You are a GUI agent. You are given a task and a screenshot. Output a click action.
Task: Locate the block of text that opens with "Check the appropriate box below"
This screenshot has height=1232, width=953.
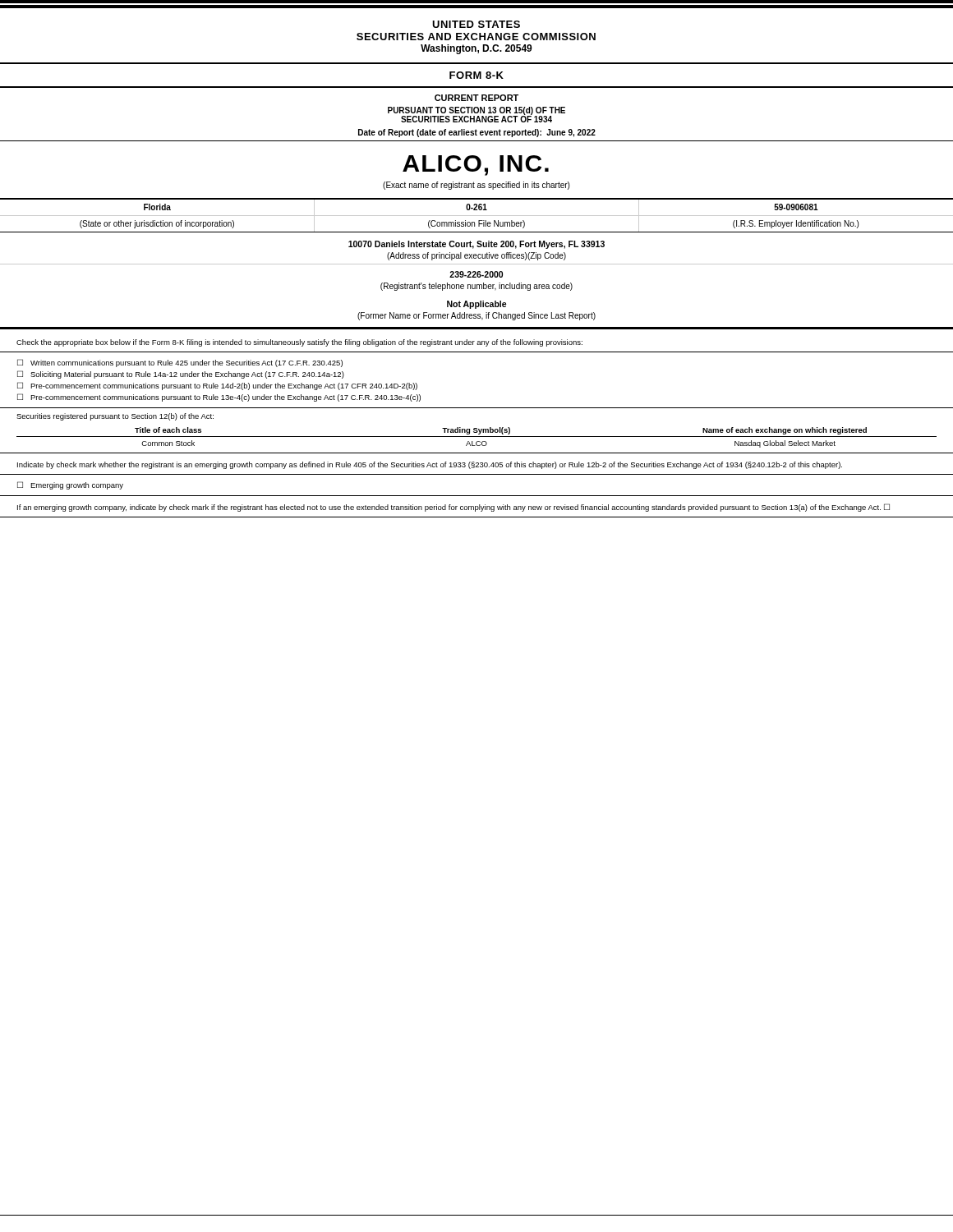tap(300, 342)
